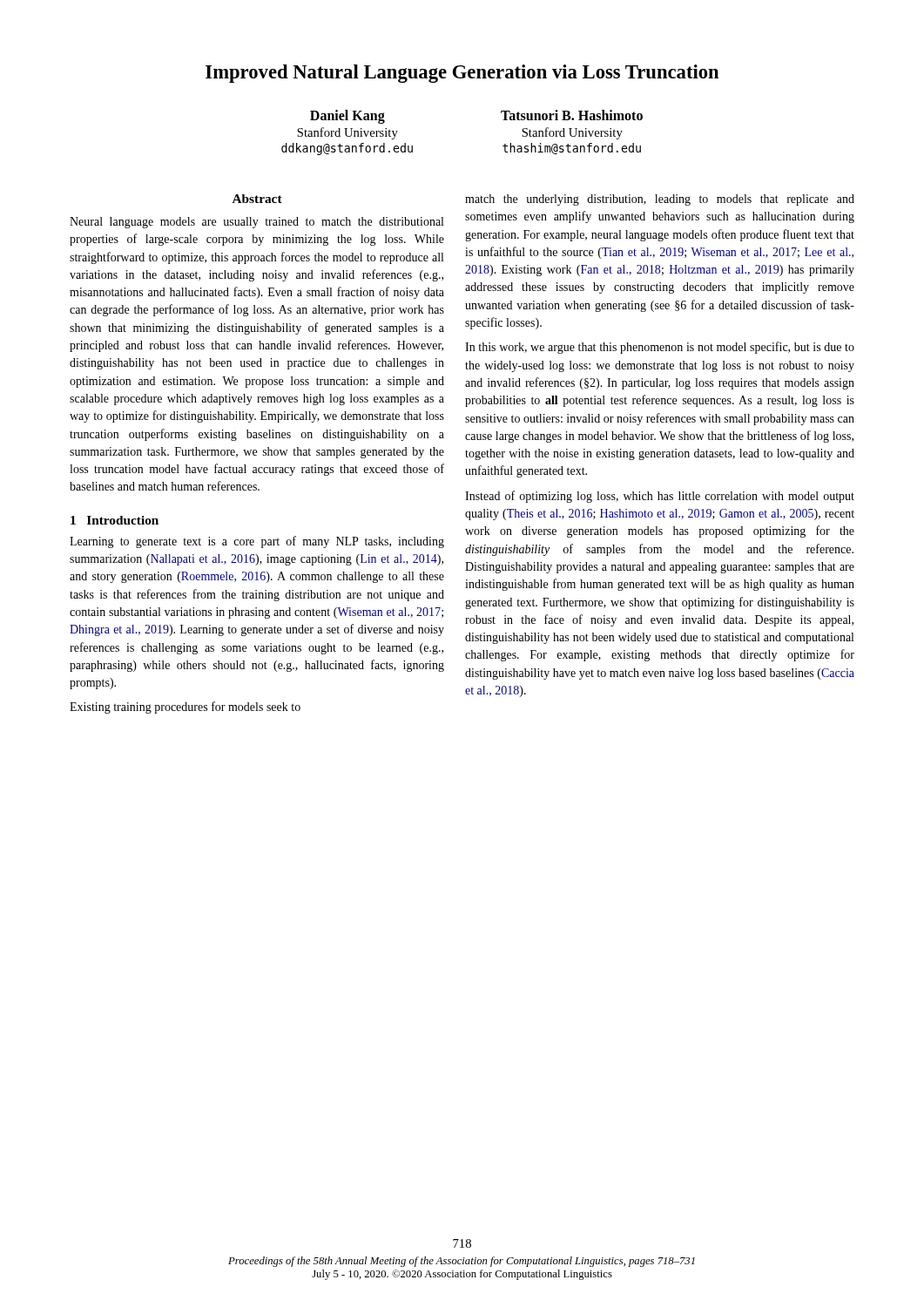Viewport: 924px width, 1307px height.
Task: Click on the element starting "Tatsunori B. Hashimoto Stanford University thashim@stanford.edu"
Action: [x=572, y=132]
